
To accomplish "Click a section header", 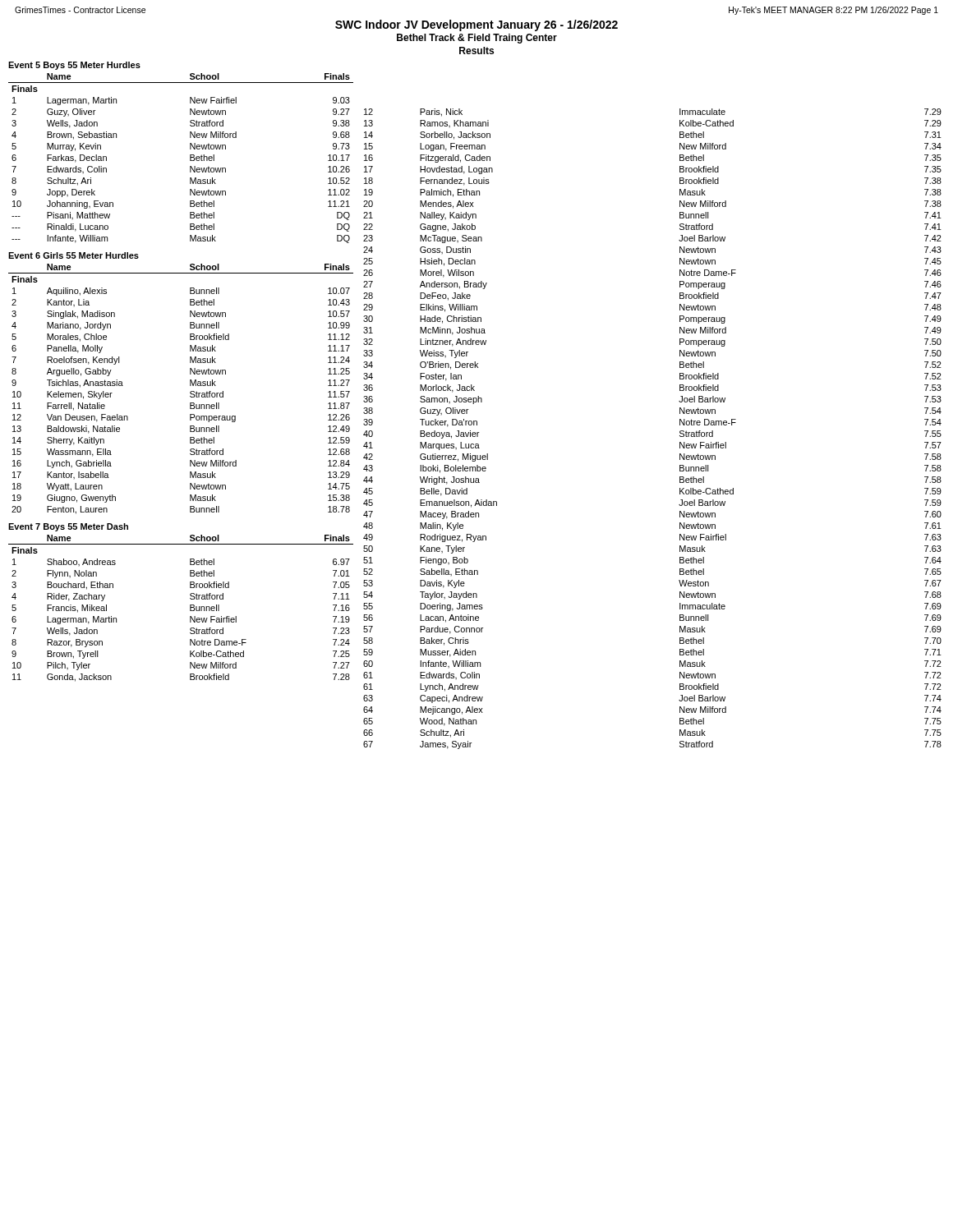I will [x=476, y=51].
